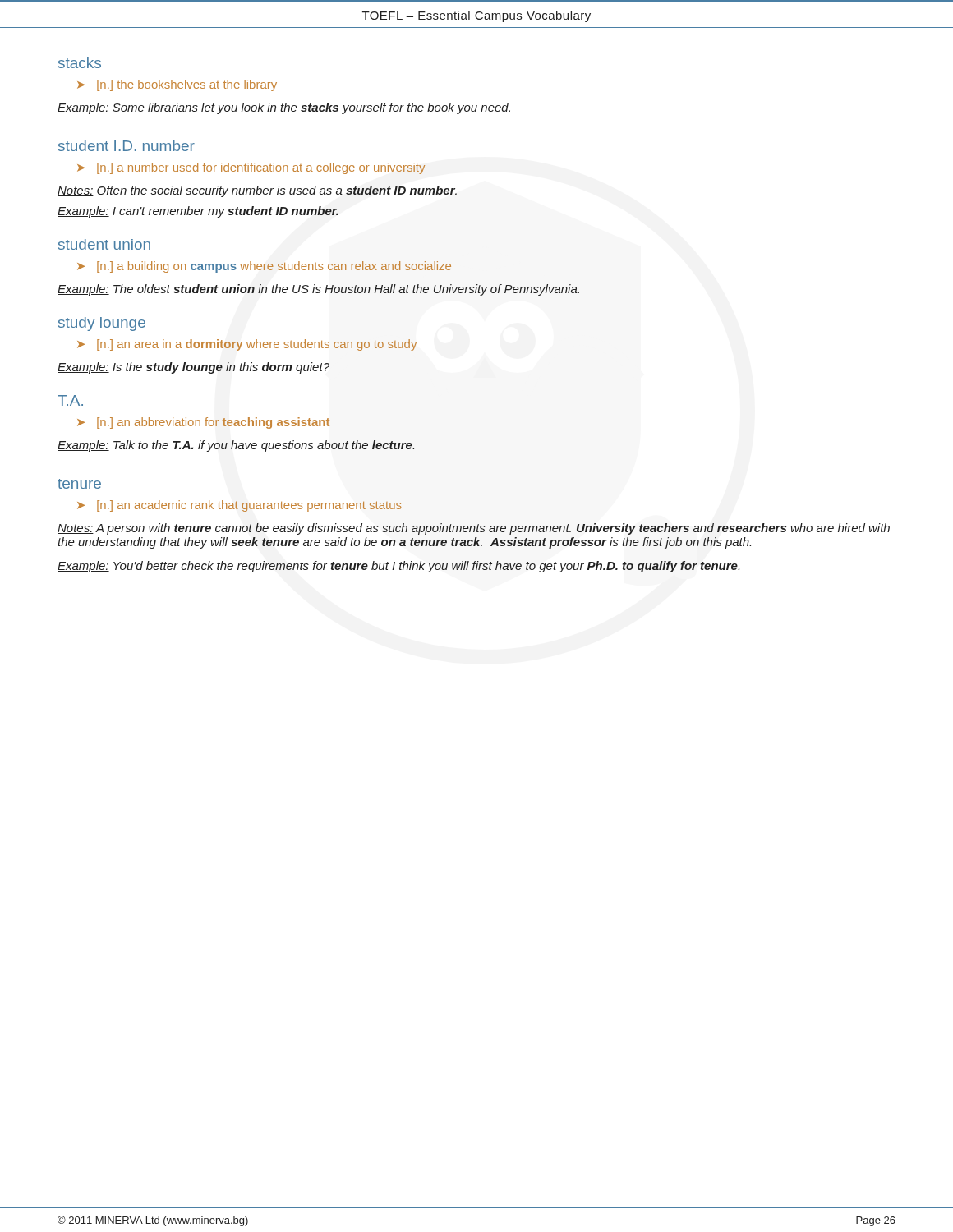Locate the block of text that opens with "Example: The oldest student union in the"
This screenshot has height=1232, width=953.
319,289
